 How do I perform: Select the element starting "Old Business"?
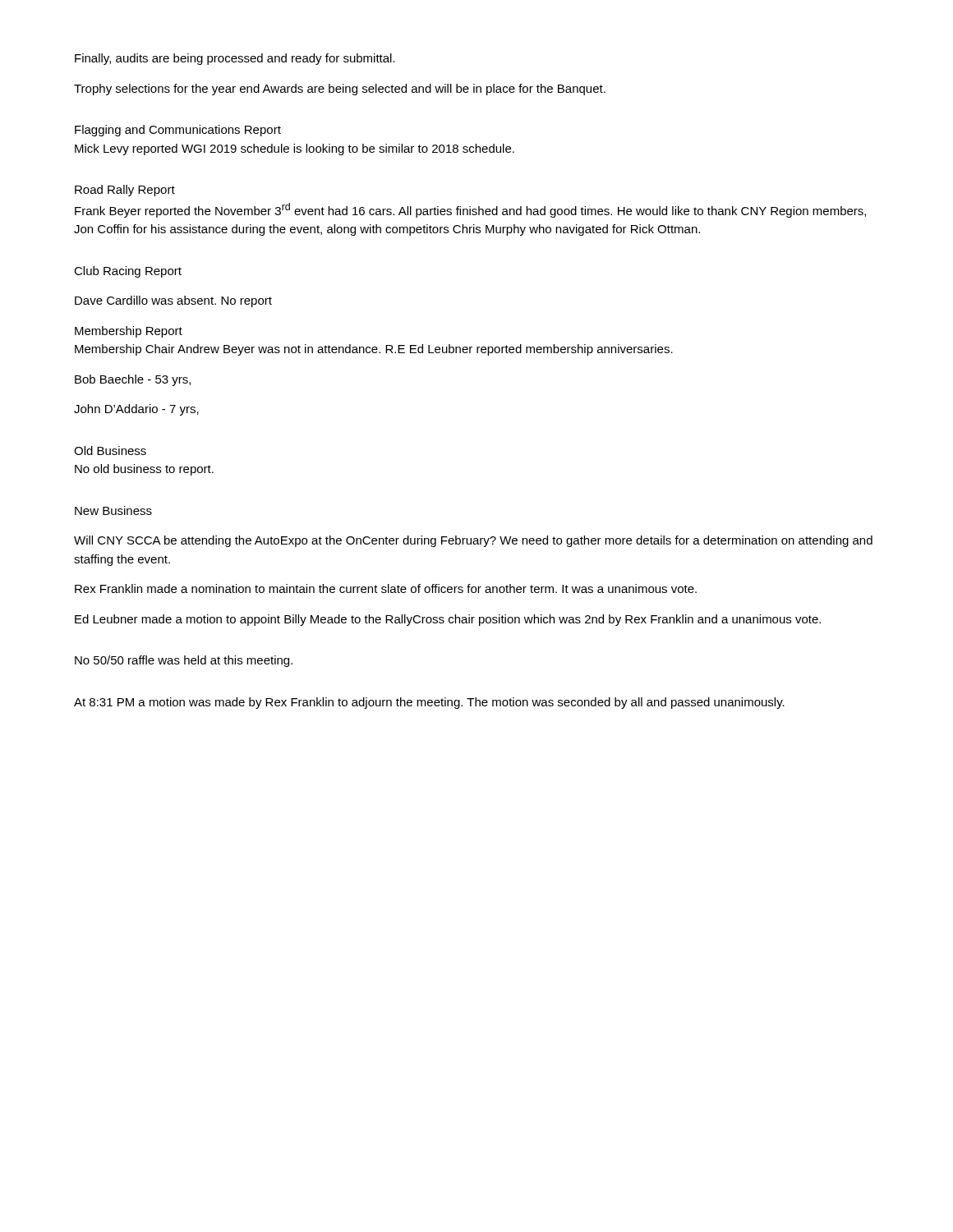pos(110,450)
